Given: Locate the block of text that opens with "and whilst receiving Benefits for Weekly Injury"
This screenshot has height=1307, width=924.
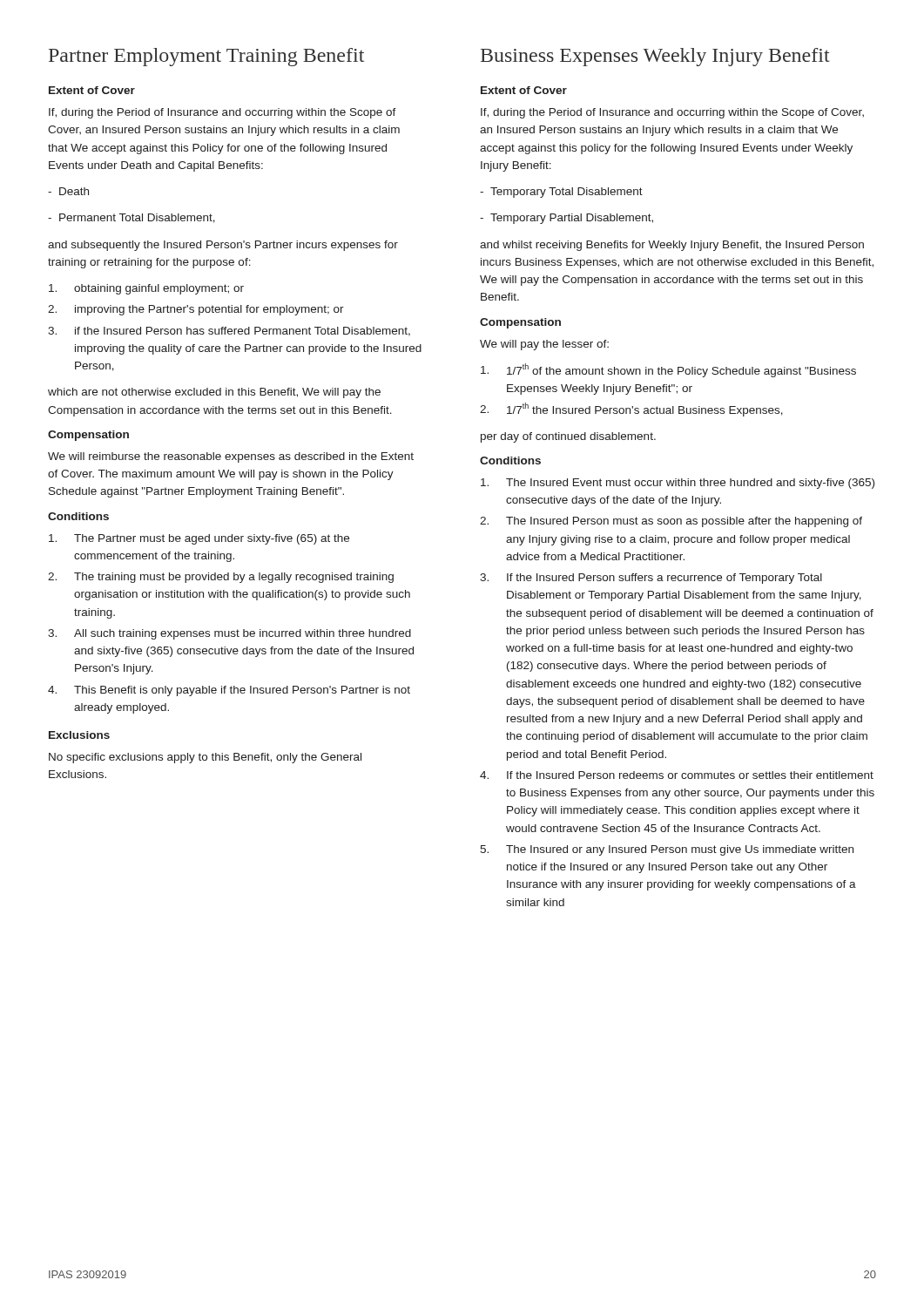Looking at the screenshot, I should click(678, 271).
